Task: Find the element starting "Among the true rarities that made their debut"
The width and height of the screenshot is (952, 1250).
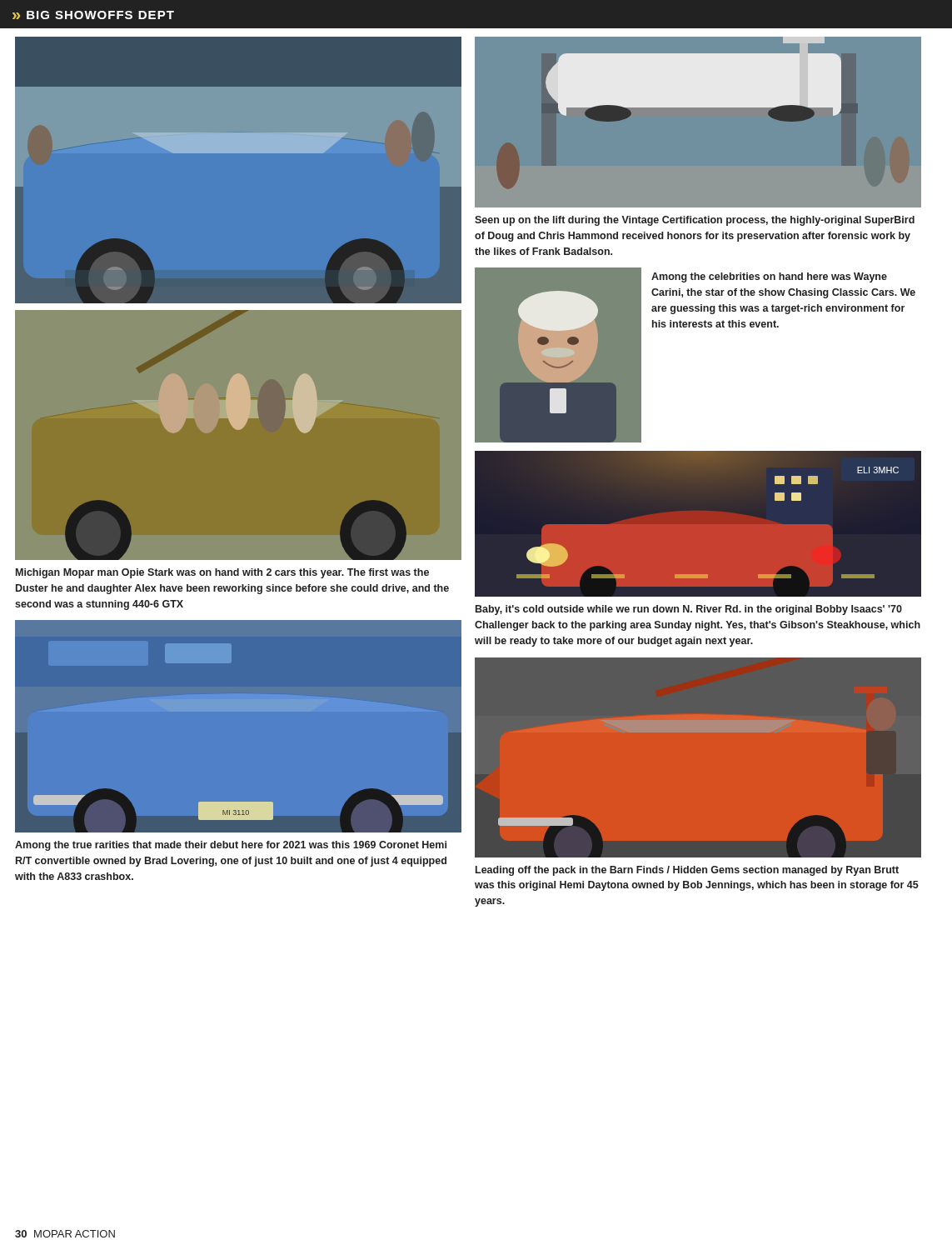Action: point(231,861)
